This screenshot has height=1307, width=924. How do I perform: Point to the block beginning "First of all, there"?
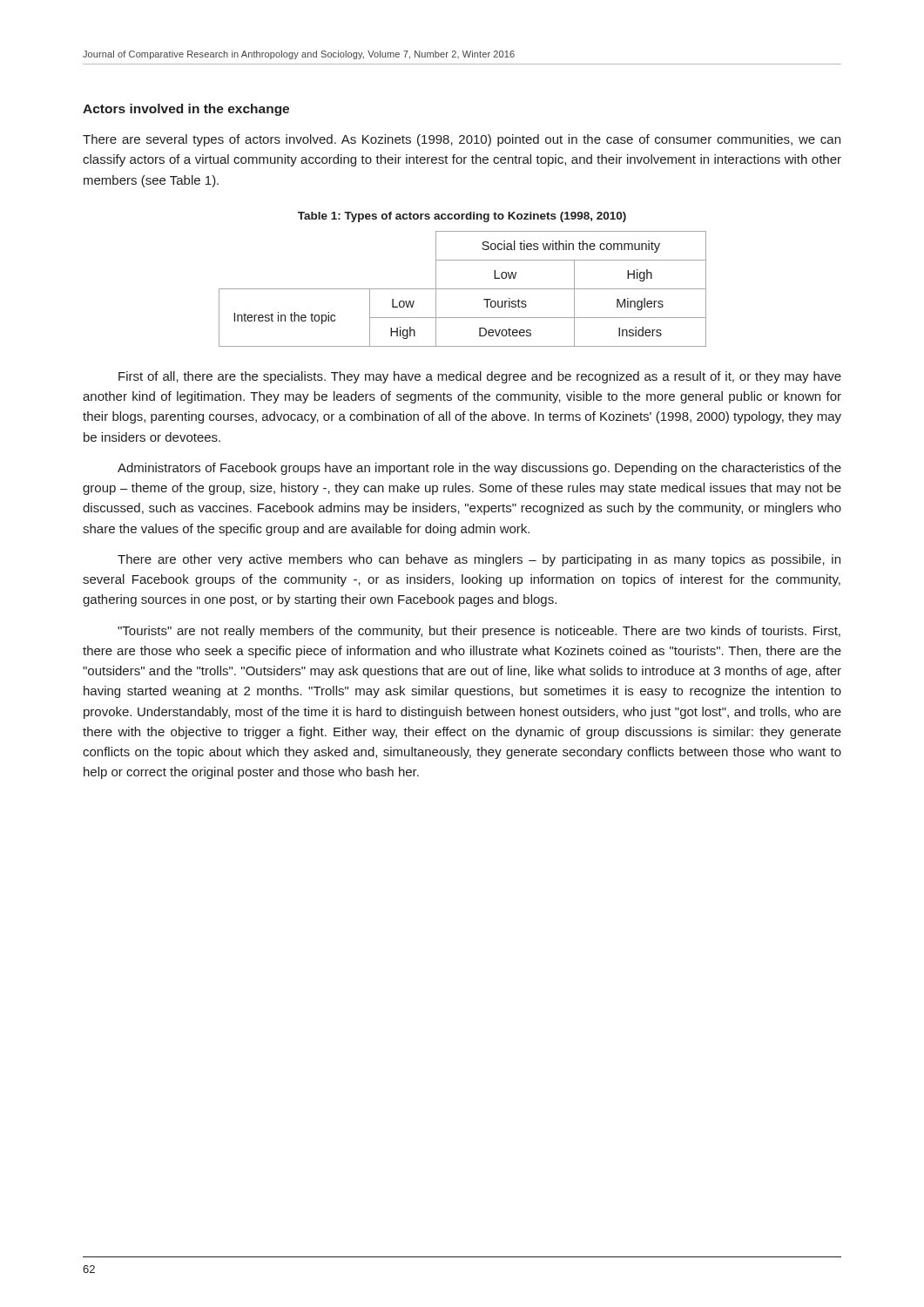tap(462, 406)
